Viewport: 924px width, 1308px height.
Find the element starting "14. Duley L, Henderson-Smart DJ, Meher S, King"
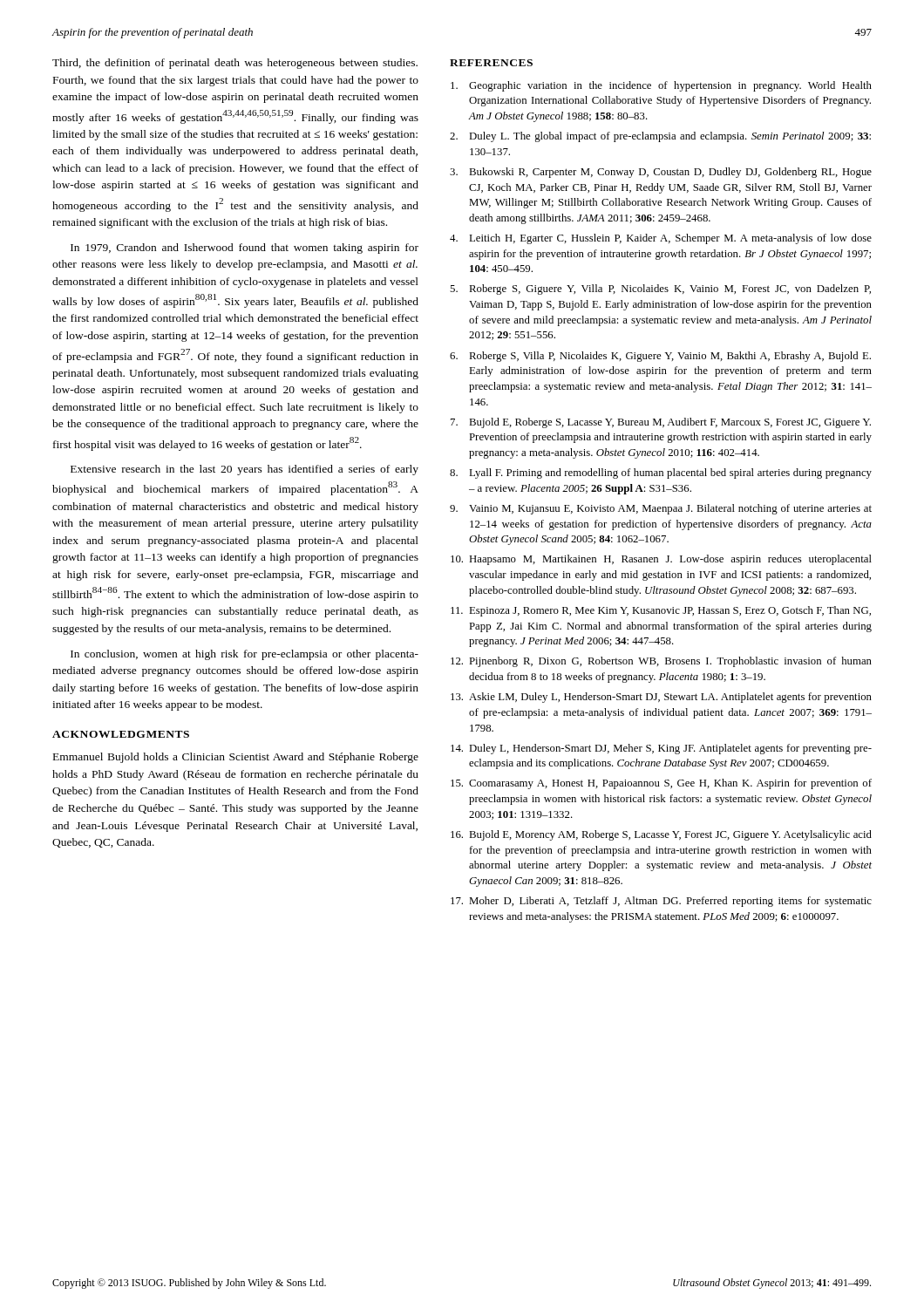(661, 756)
